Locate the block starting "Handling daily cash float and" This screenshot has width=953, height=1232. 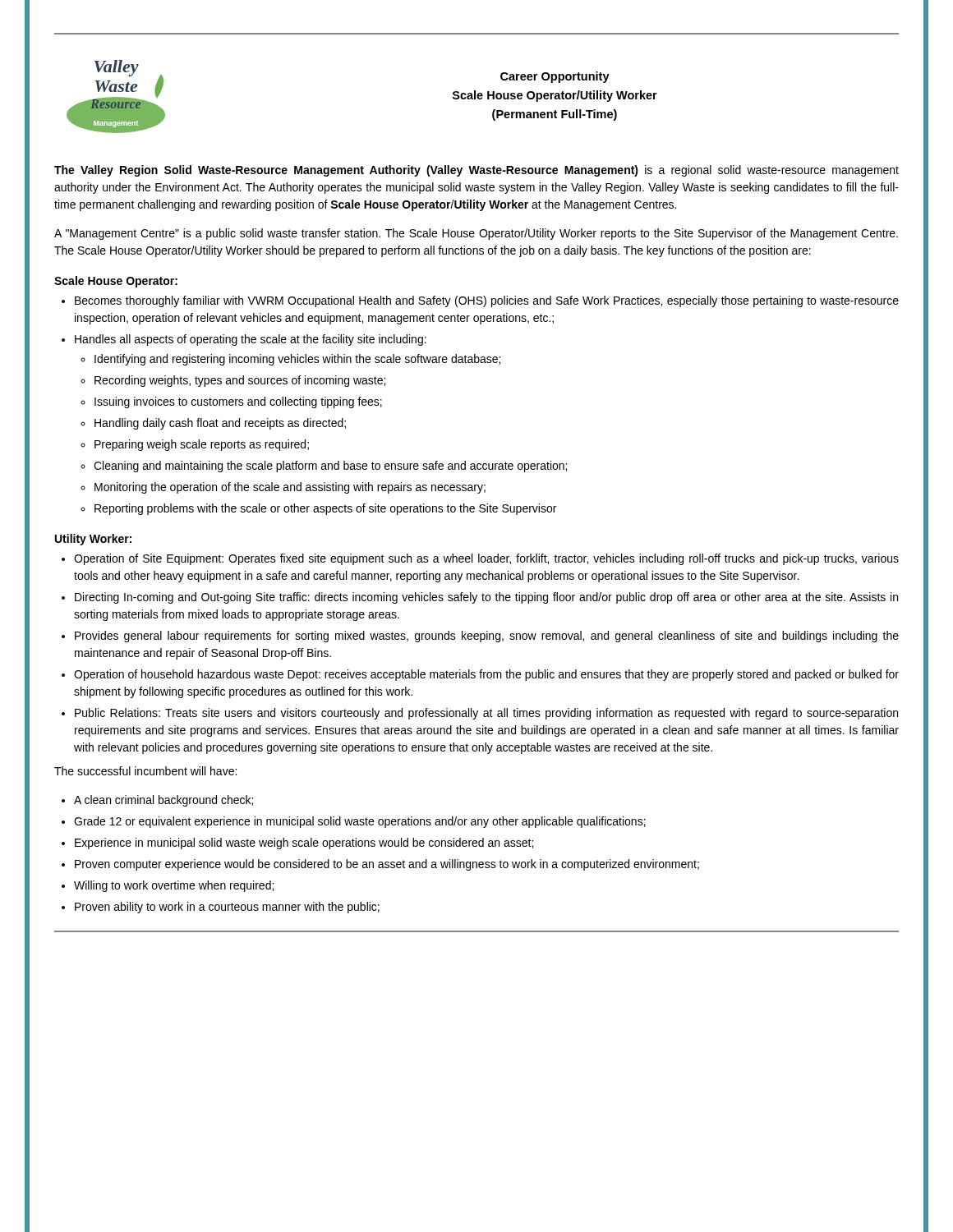[x=220, y=423]
